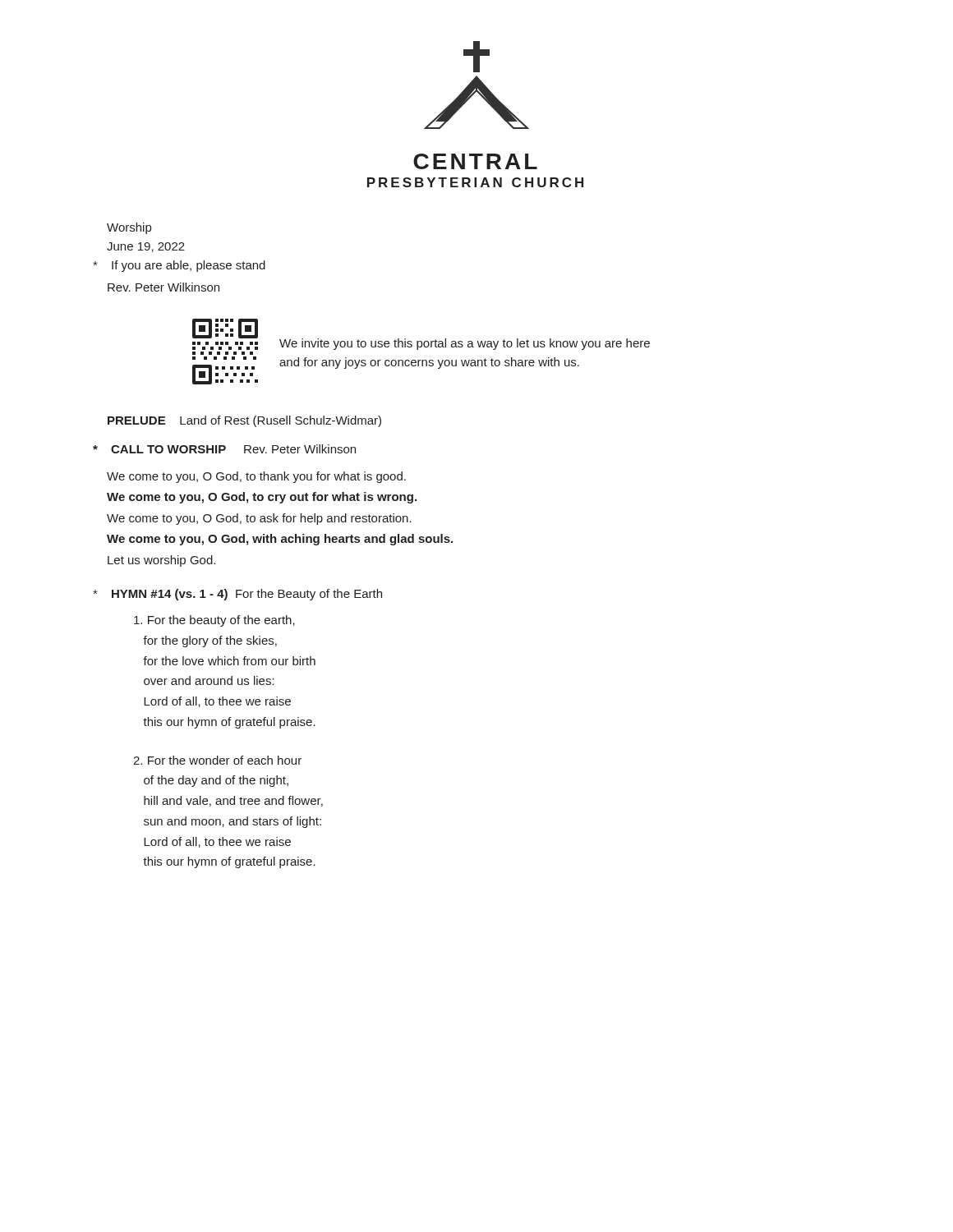953x1232 pixels.
Task: Find the text with the text "CALL TO WORSHIP Rev. Peter Wilkinson"
Action: coord(224,449)
